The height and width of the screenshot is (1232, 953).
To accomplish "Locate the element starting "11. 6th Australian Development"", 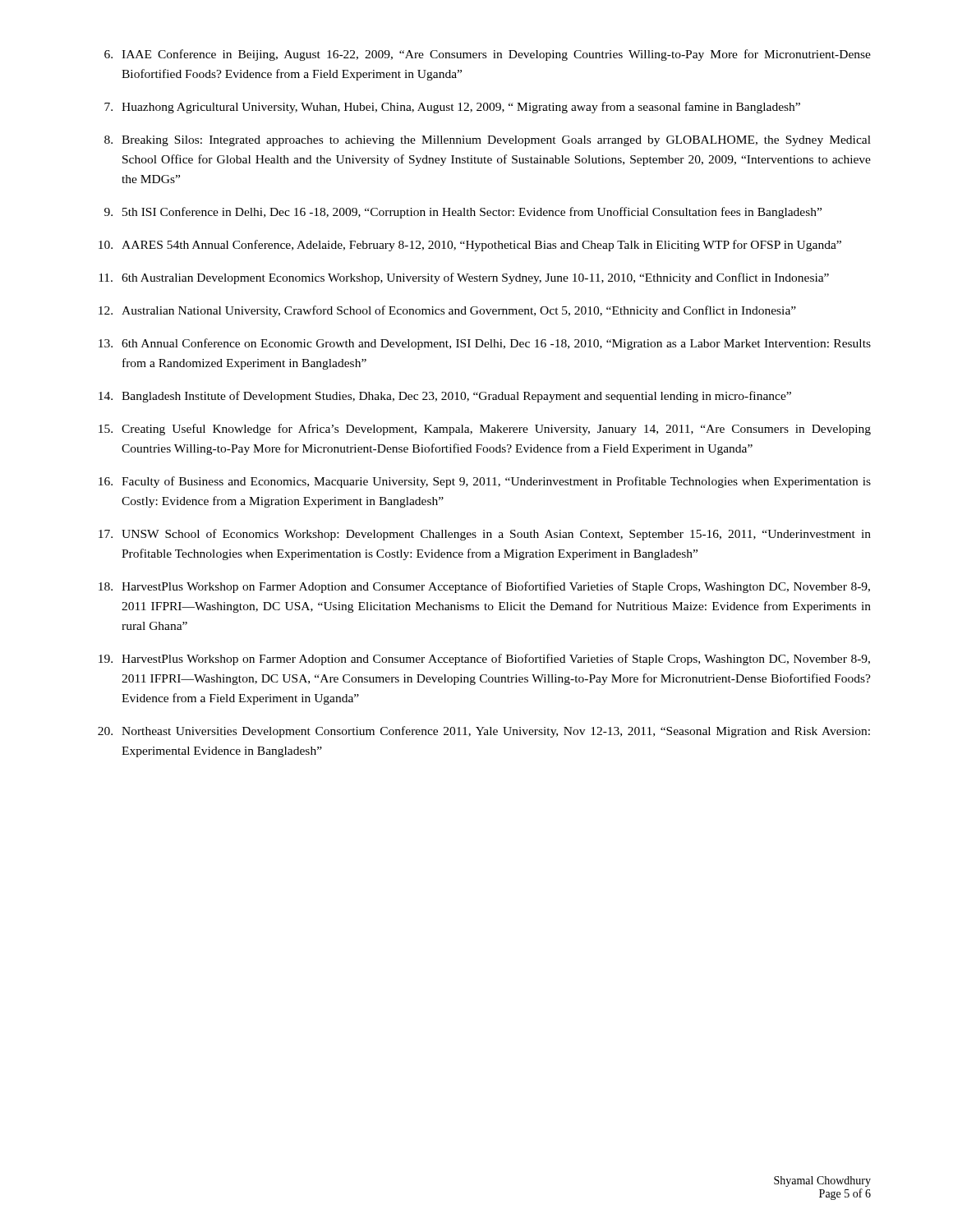I will click(476, 278).
